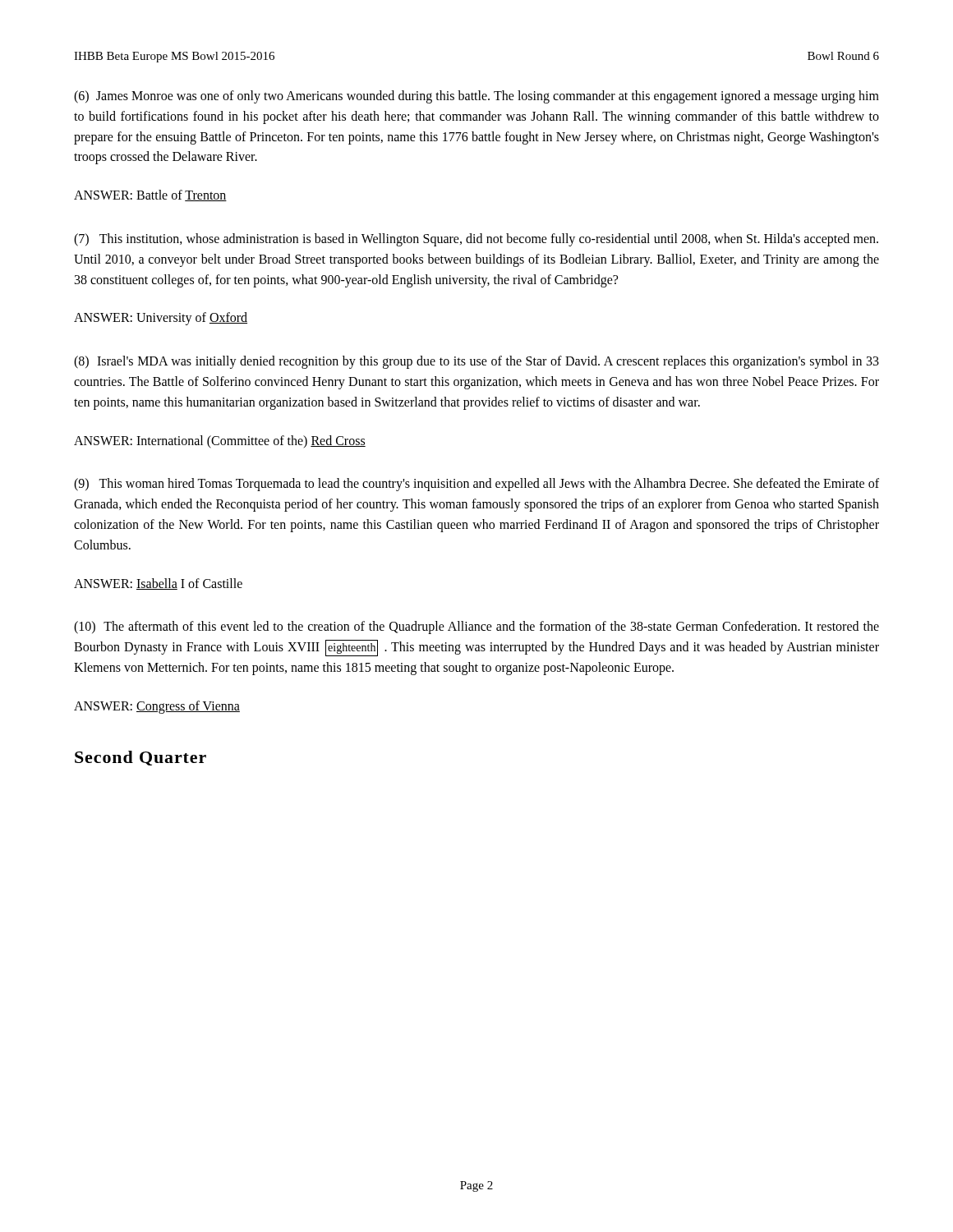953x1232 pixels.
Task: Select the passage starting "(9) This woman hired Tomas"
Action: click(476, 514)
